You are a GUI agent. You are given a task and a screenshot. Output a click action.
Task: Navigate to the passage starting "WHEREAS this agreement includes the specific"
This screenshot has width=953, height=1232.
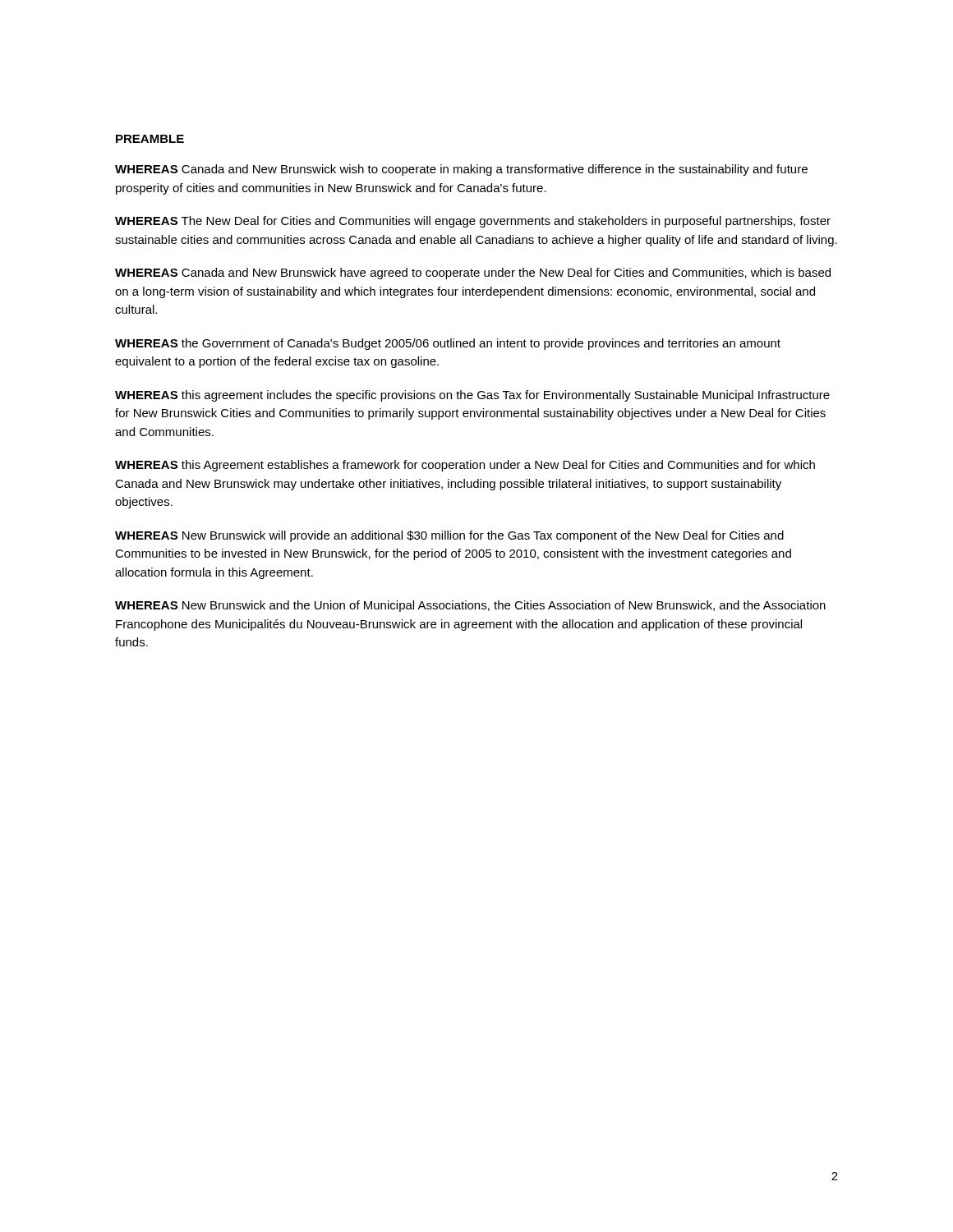coord(472,413)
